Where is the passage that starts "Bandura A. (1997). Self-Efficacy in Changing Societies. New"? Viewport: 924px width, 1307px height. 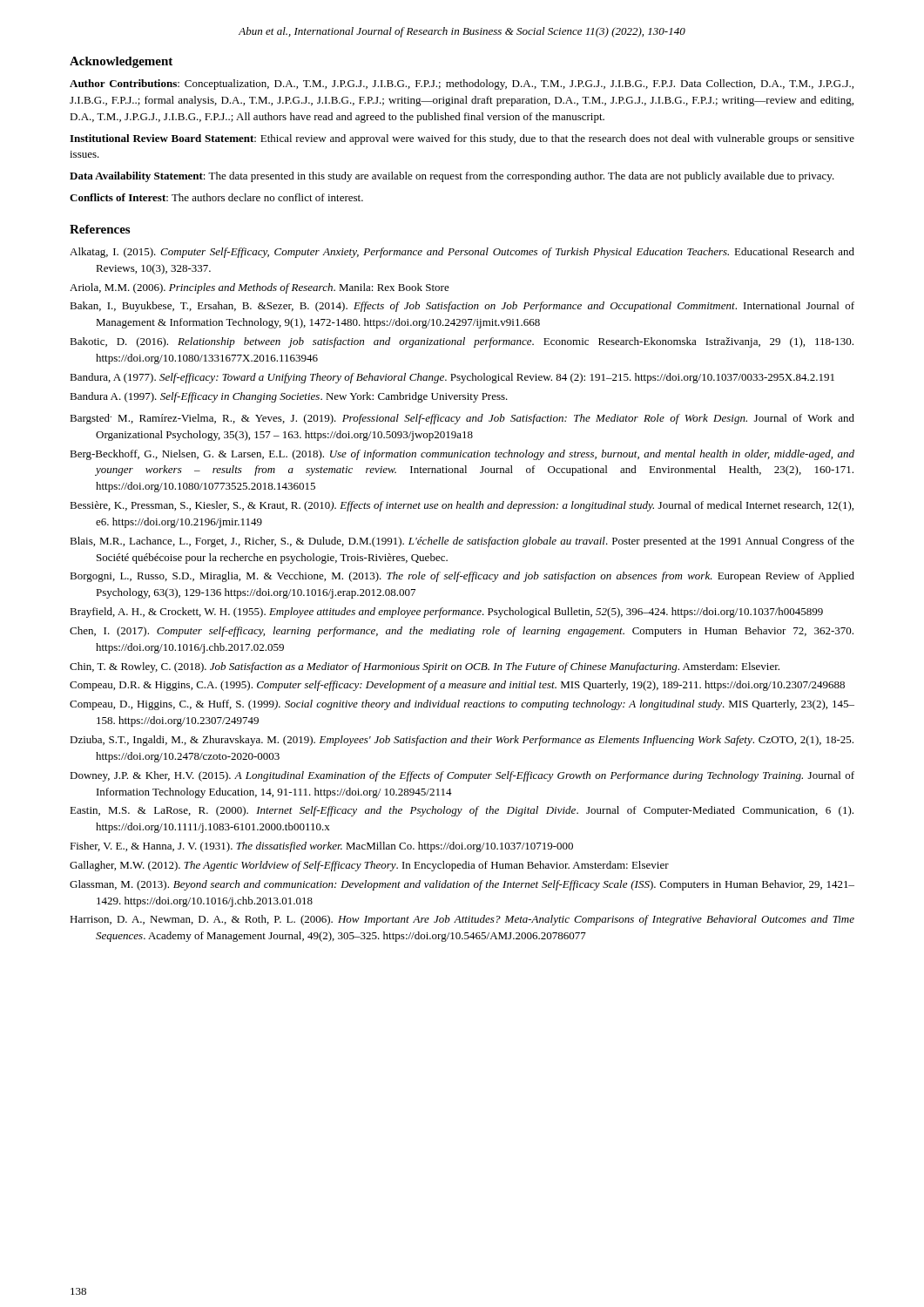pos(289,396)
